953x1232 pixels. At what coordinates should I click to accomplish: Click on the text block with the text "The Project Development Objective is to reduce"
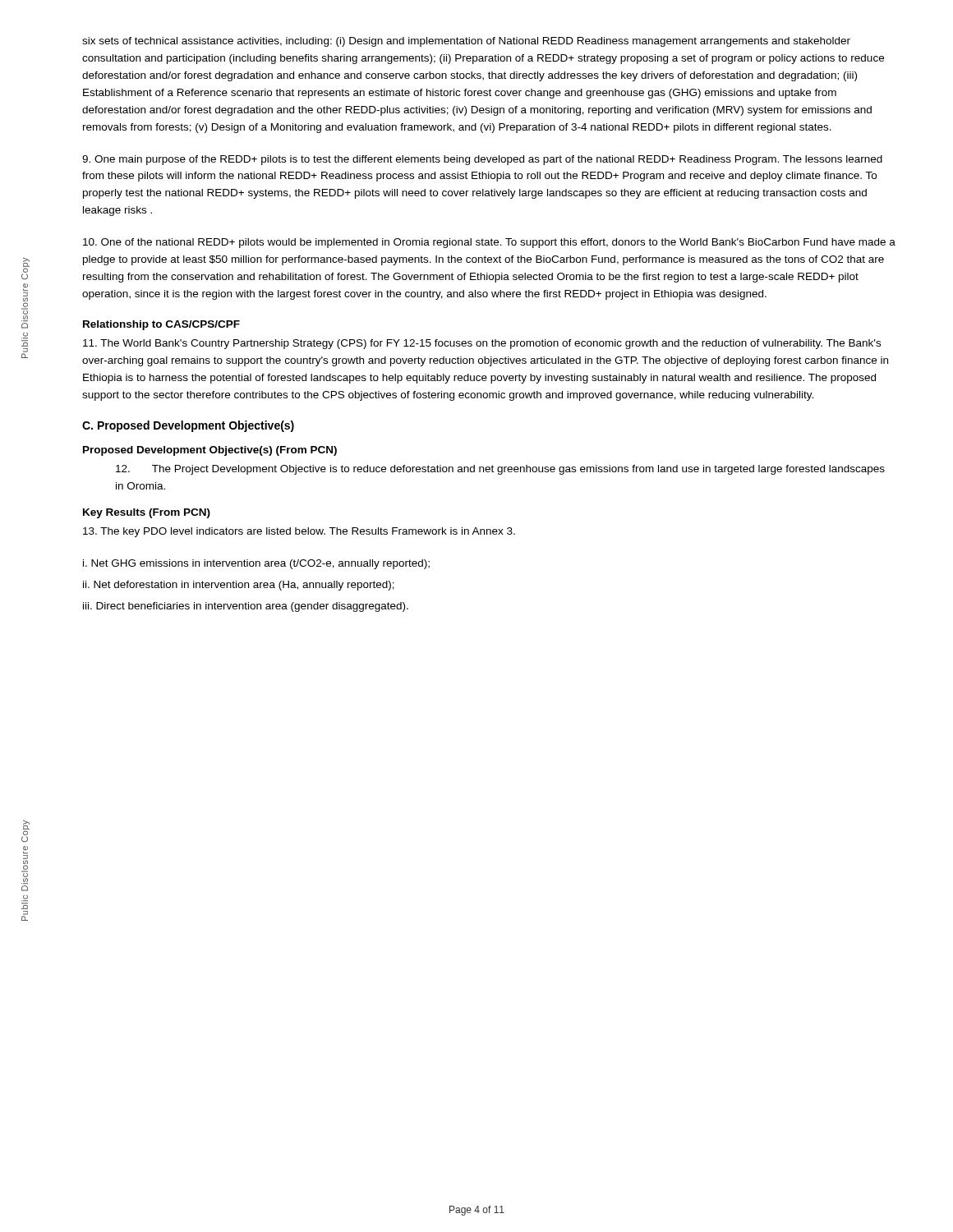(x=500, y=477)
